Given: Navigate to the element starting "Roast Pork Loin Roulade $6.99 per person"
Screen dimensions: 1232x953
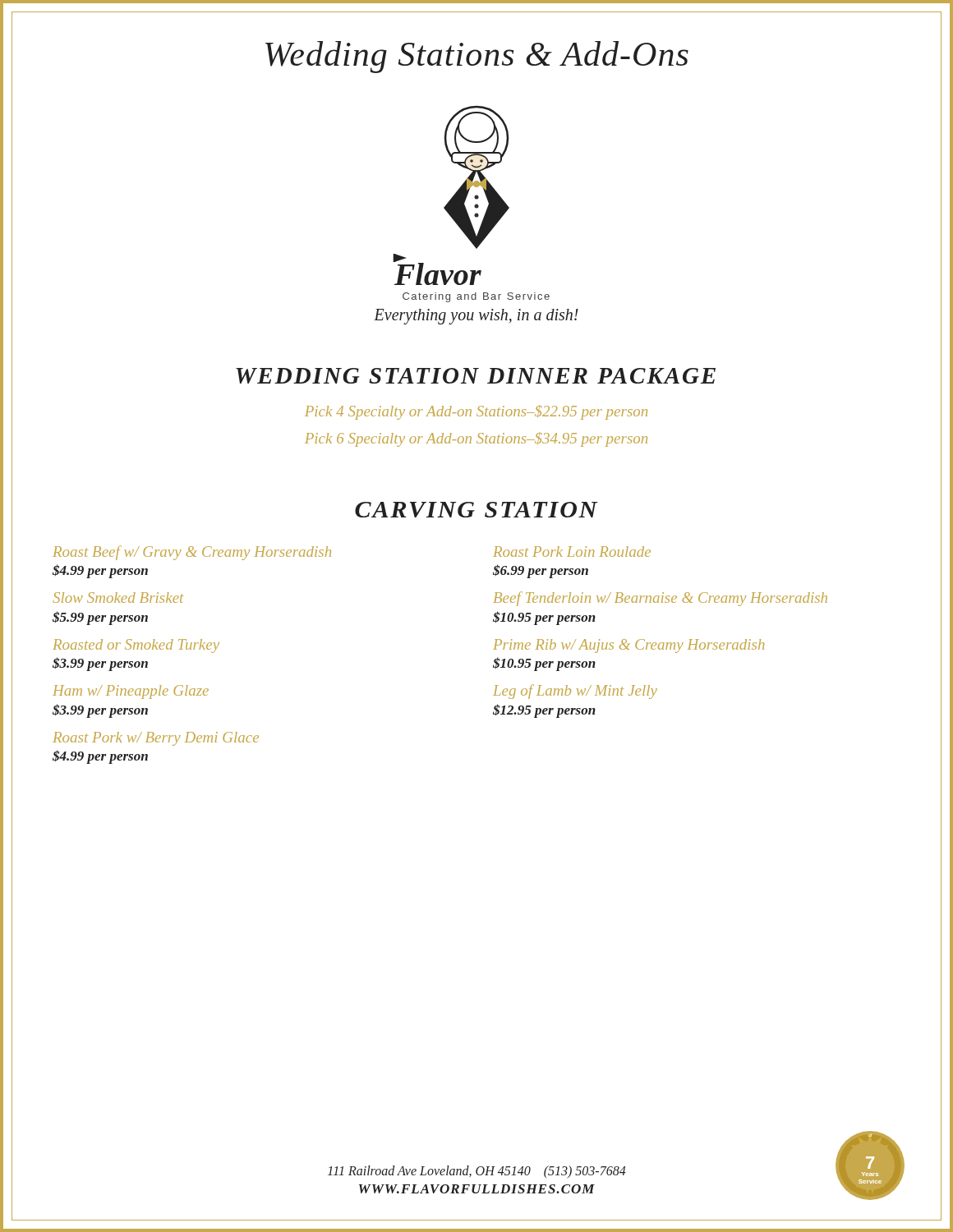Looking at the screenshot, I should (572, 552).
